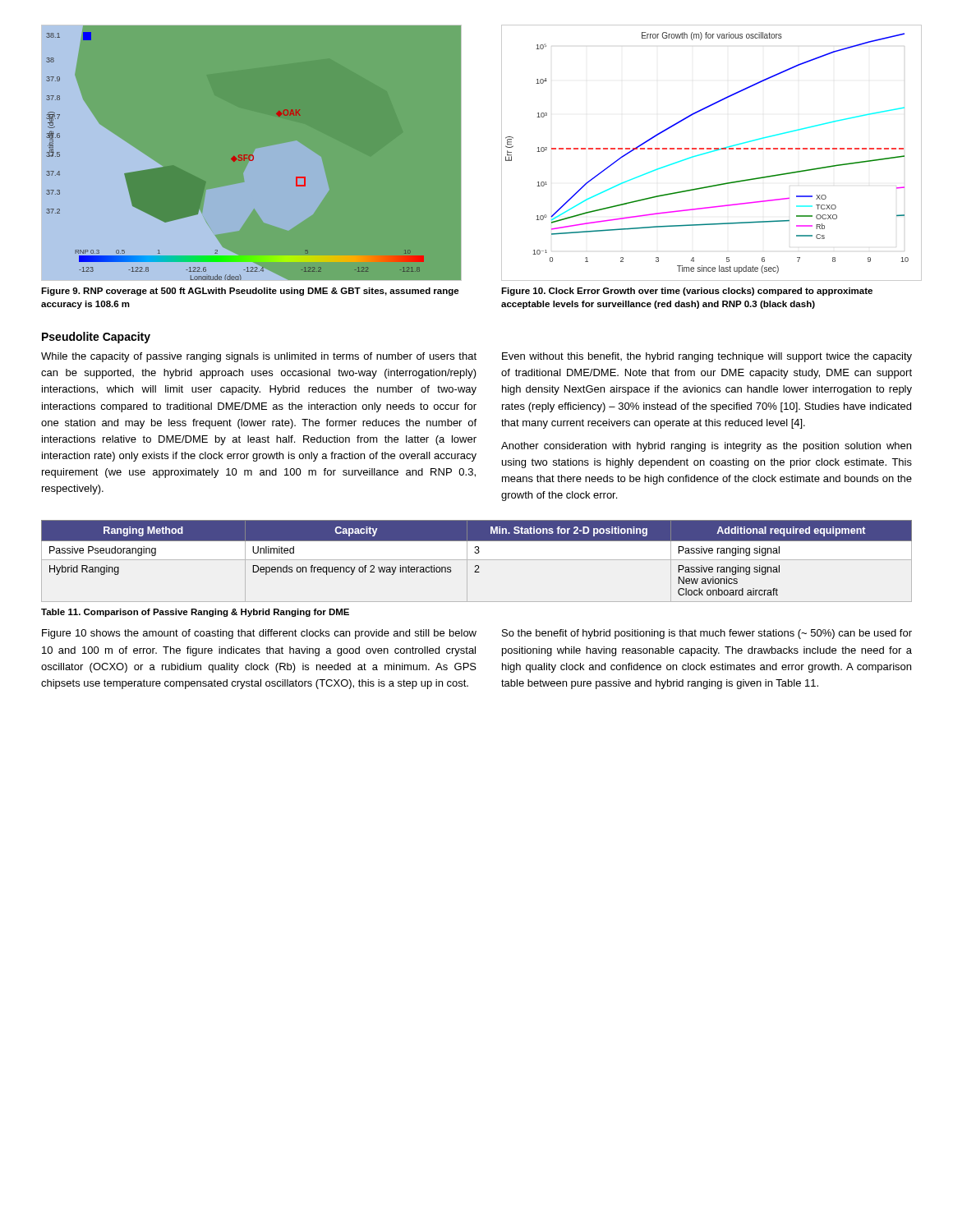Navigate to the element starting "Figure 10 shows the amount of coasting"

(x=259, y=658)
